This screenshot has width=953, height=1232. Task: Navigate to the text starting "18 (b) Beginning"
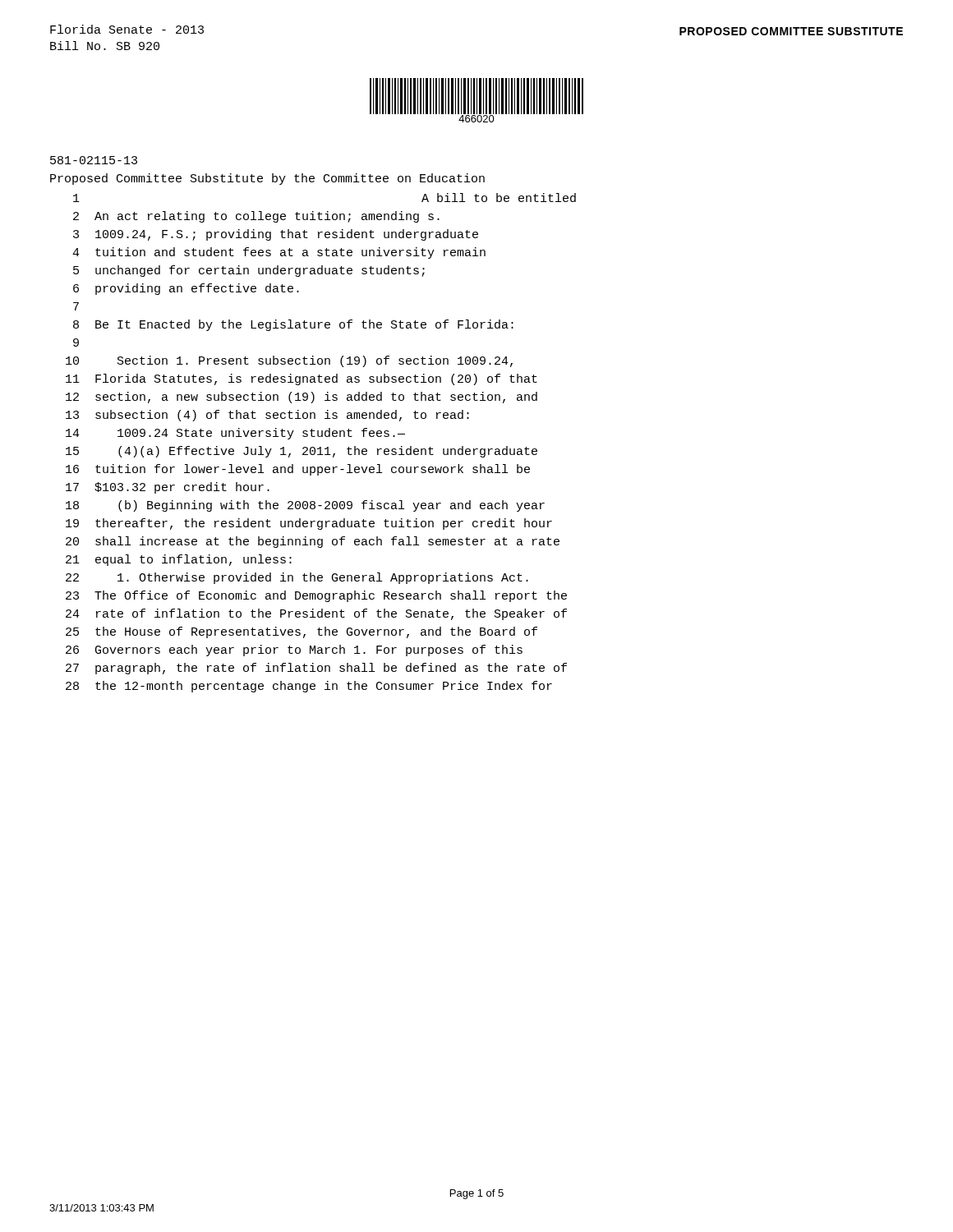point(476,507)
